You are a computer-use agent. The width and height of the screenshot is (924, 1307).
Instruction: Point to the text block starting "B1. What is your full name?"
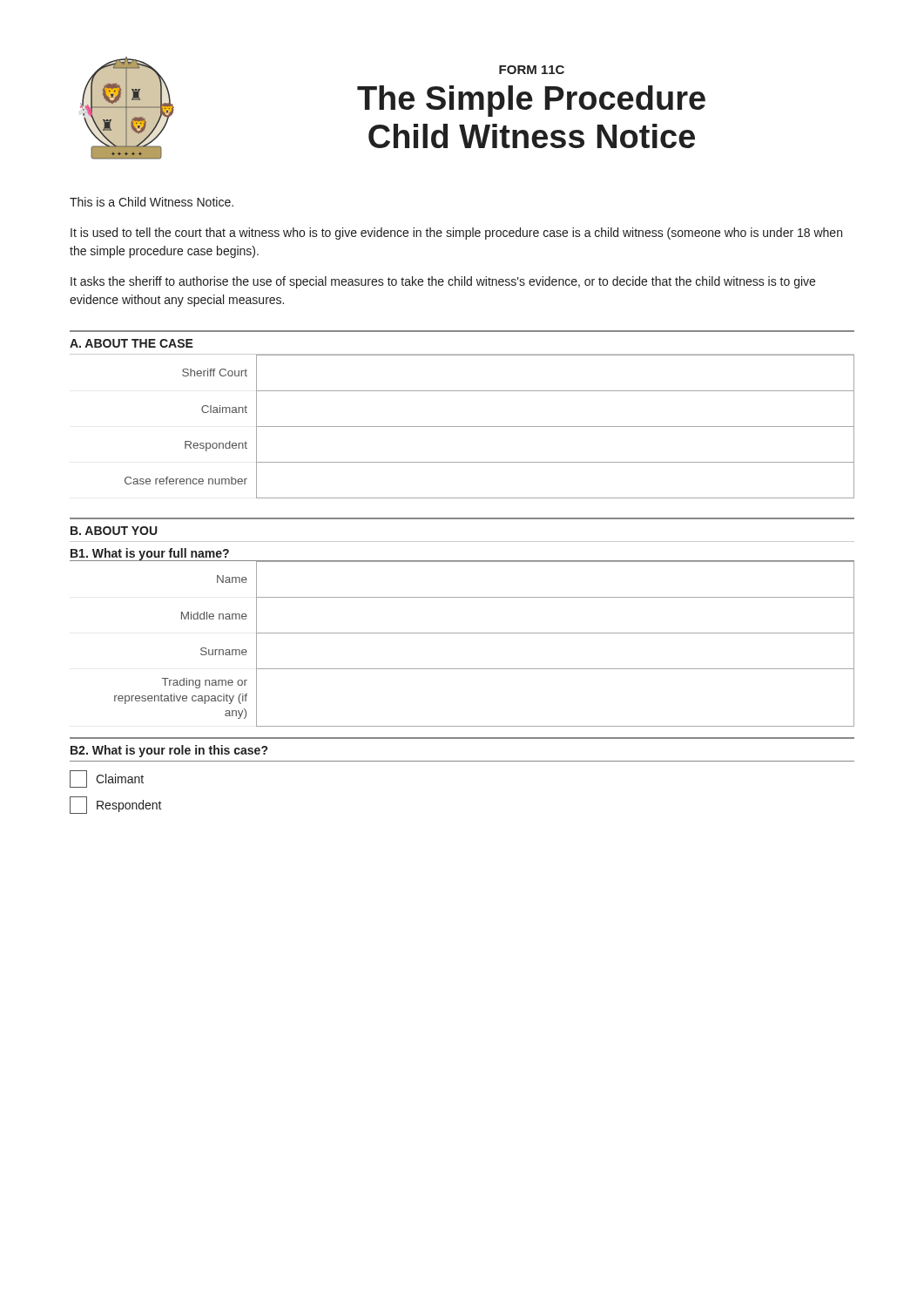point(150,553)
